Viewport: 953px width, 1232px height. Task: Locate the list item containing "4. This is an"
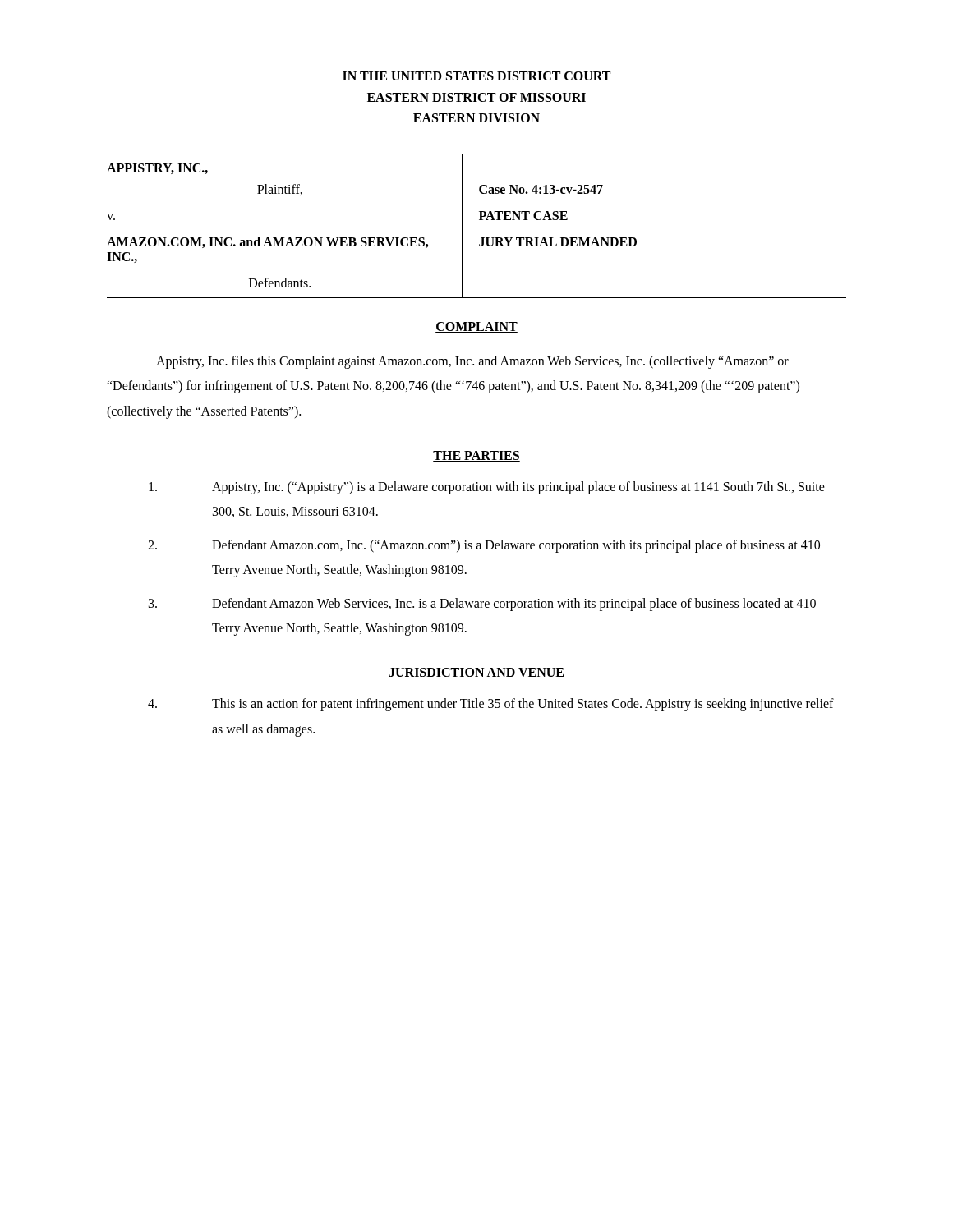[x=476, y=717]
